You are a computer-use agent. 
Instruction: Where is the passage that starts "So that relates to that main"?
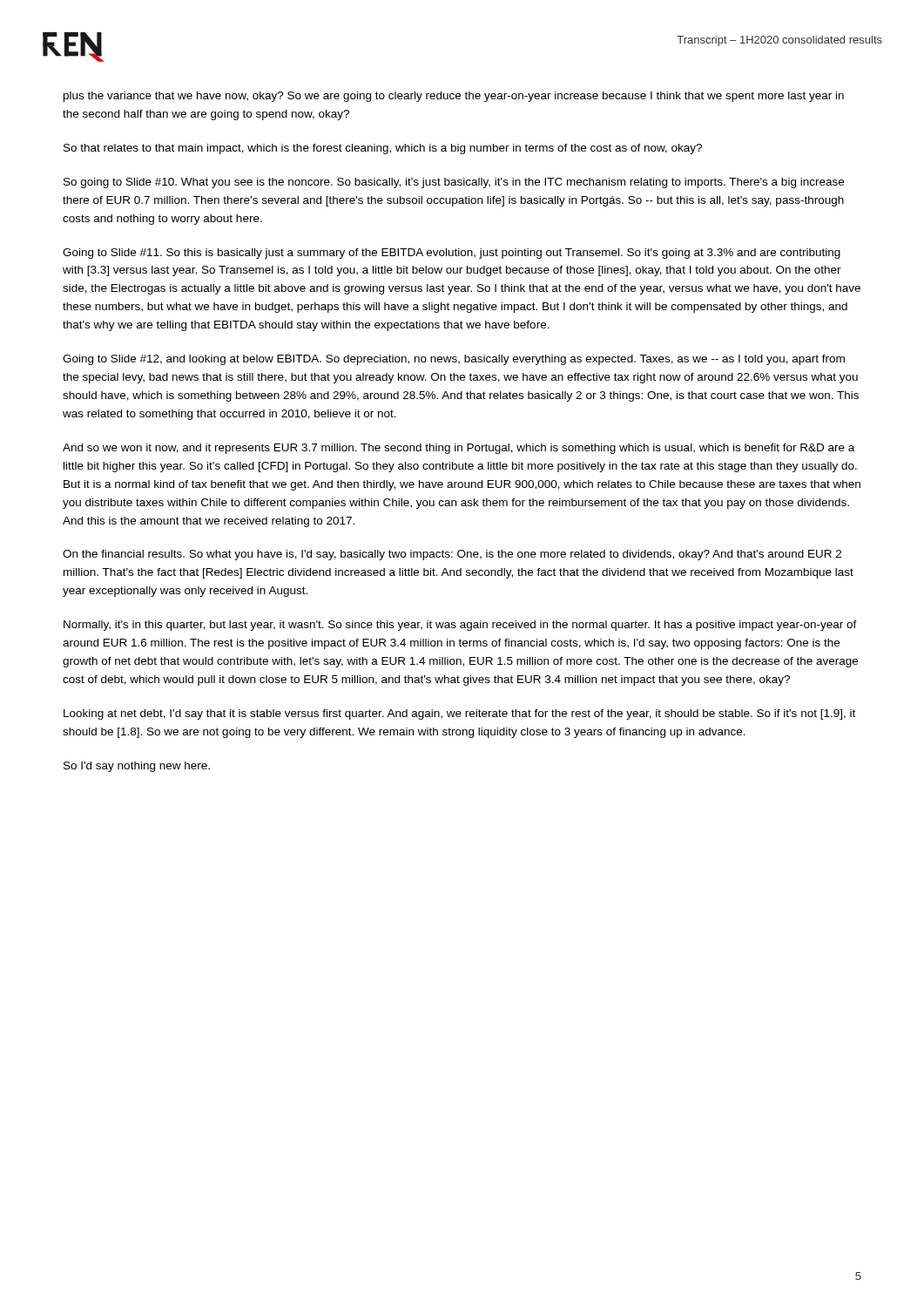coord(383,148)
